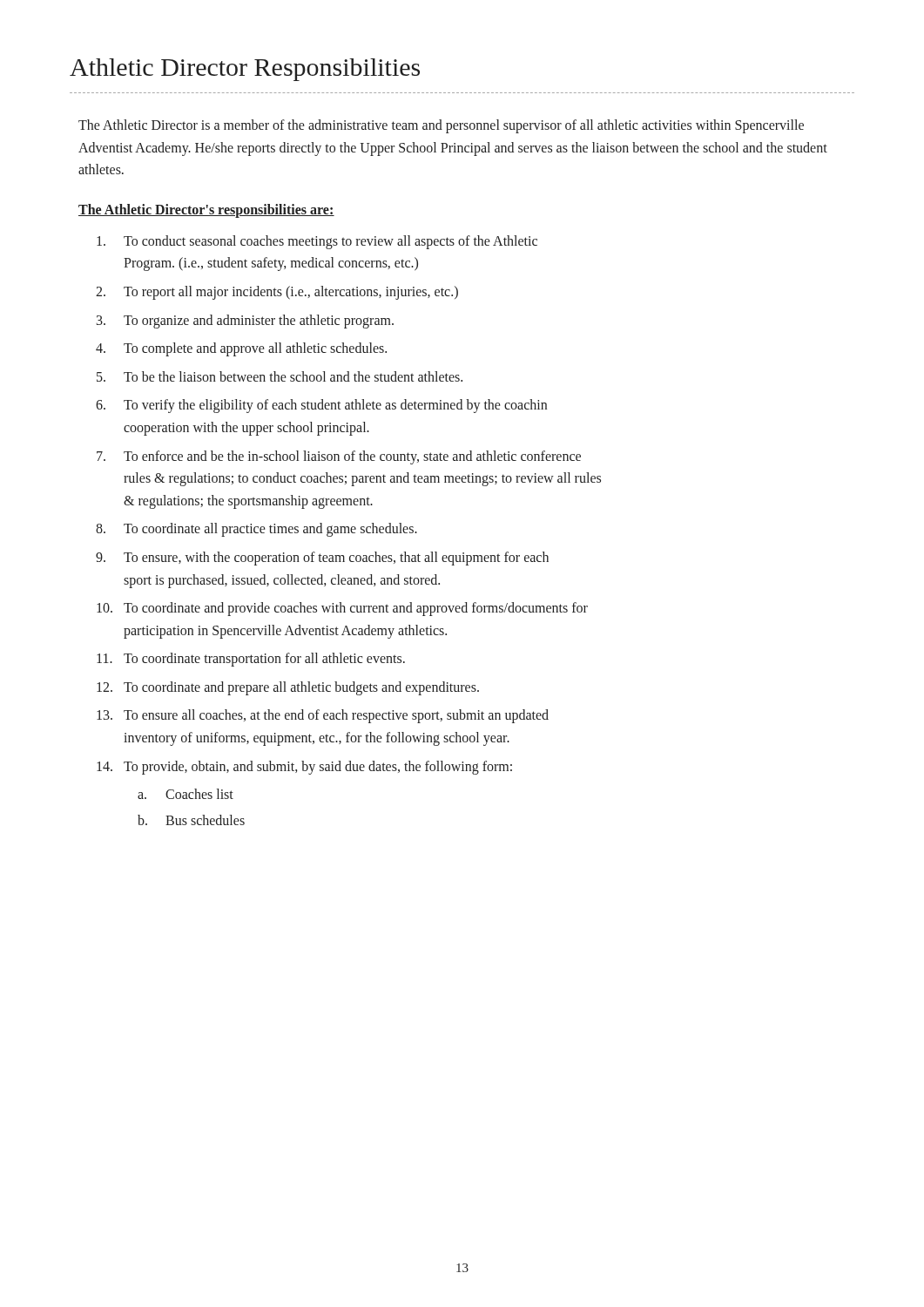Click the passage that begins "8. To coordinate all practice times and game"
Viewport: 924px width, 1307px height.
coord(256,530)
